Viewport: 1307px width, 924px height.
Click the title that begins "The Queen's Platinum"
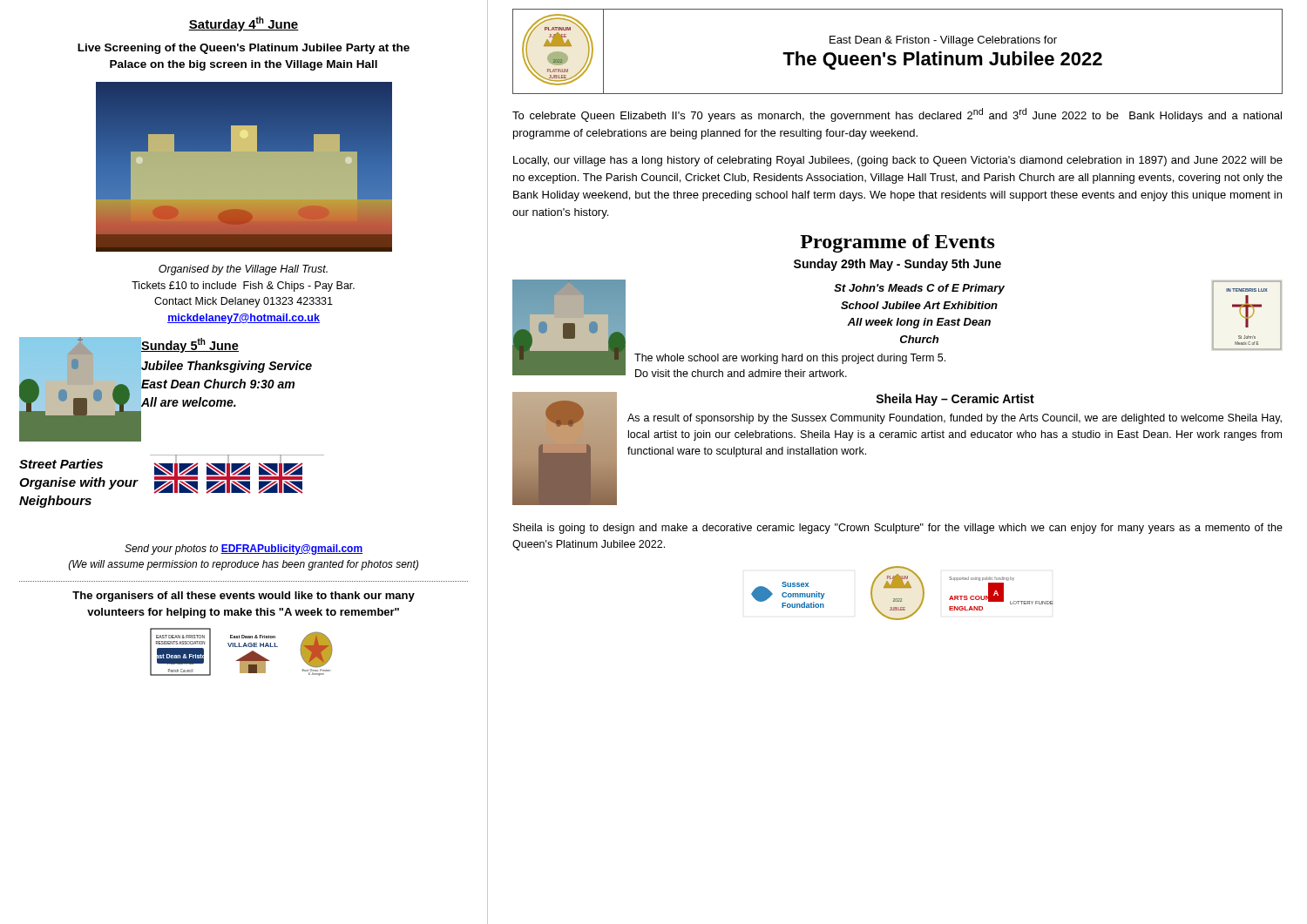pyautogui.click(x=943, y=58)
